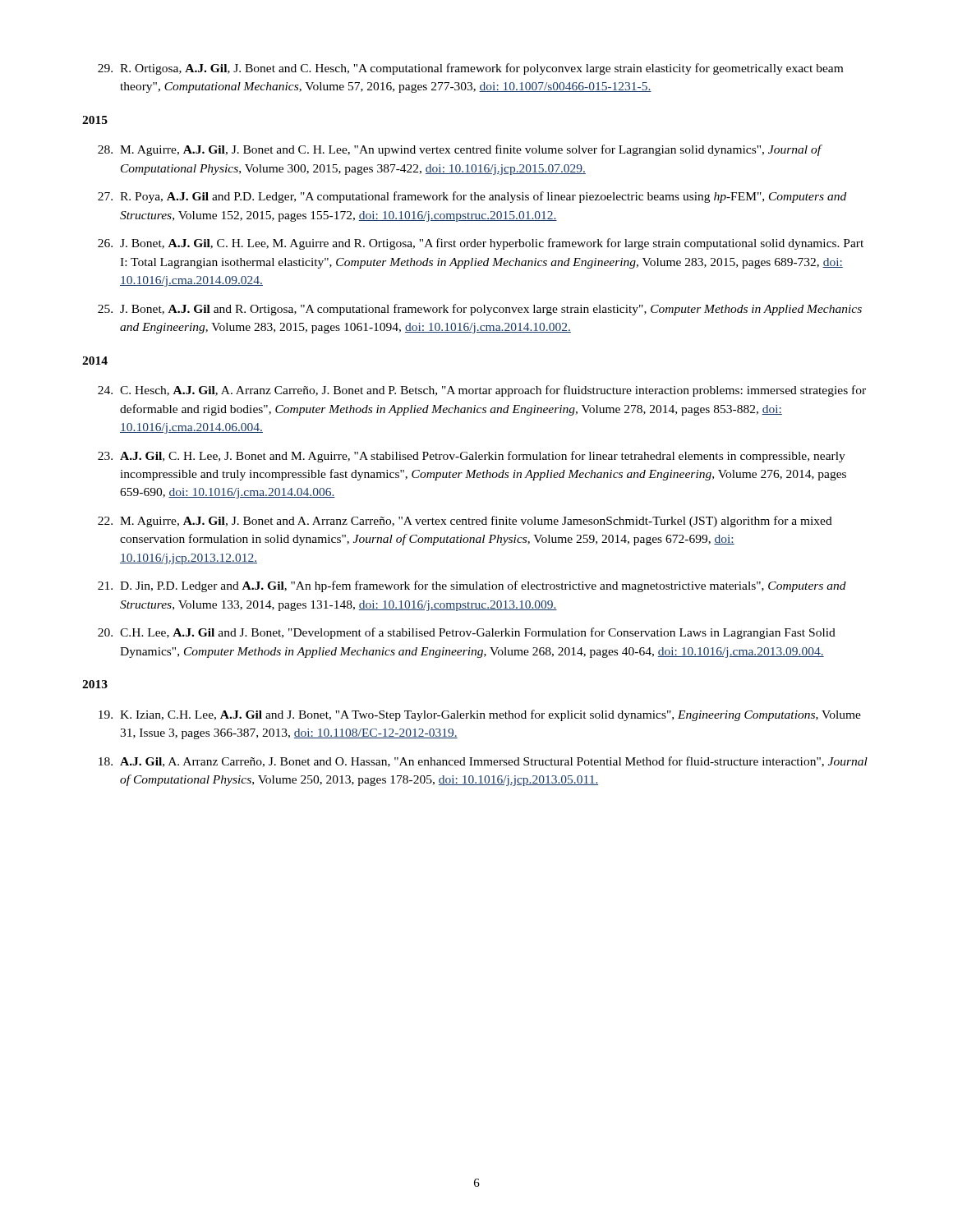Select the list item that says "27. R. Poya, A.J."
Image resolution: width=953 pixels, height=1232 pixels.
point(476,206)
